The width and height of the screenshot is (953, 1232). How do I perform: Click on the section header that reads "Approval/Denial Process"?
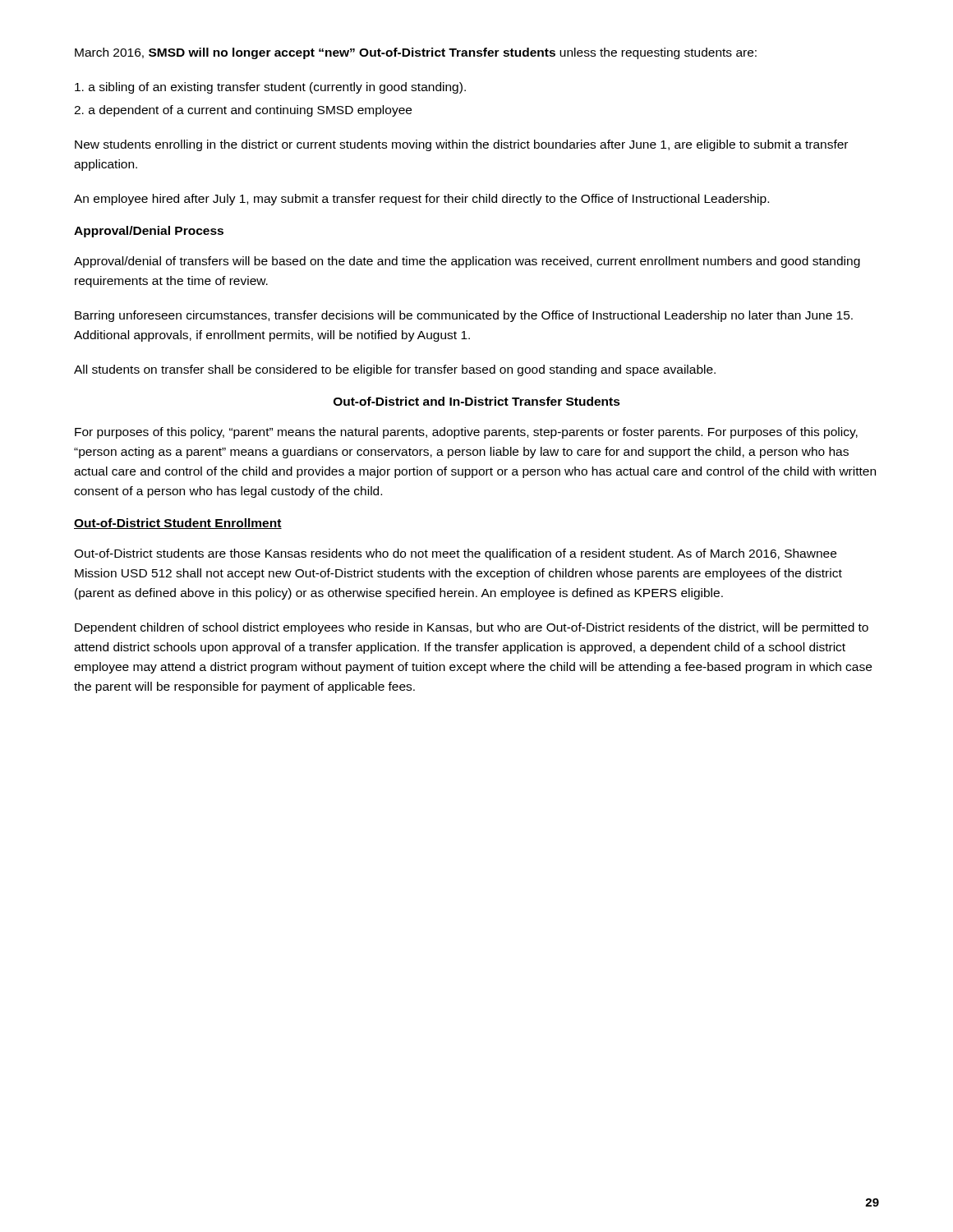click(x=149, y=230)
